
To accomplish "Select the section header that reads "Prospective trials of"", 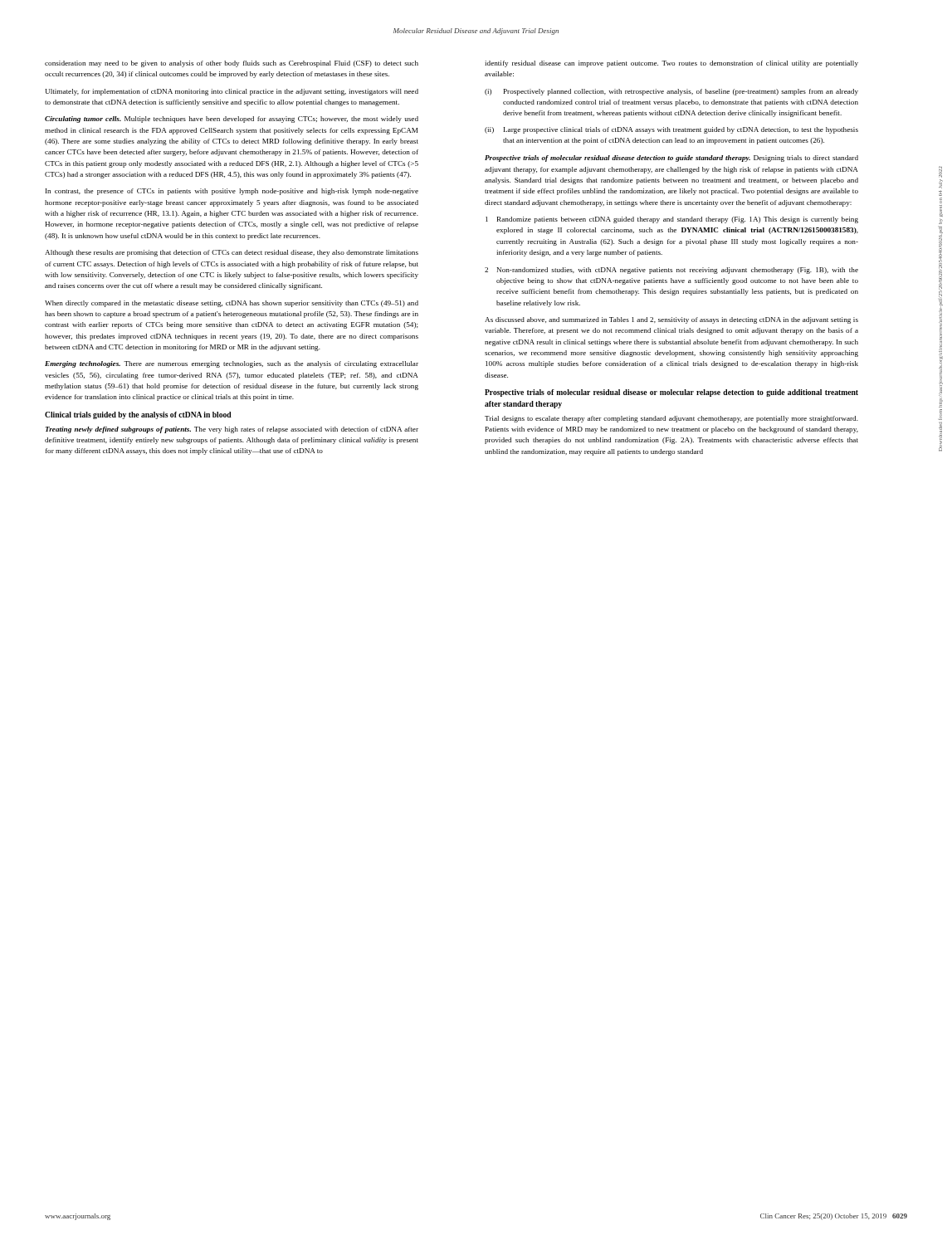I will (x=671, y=398).
